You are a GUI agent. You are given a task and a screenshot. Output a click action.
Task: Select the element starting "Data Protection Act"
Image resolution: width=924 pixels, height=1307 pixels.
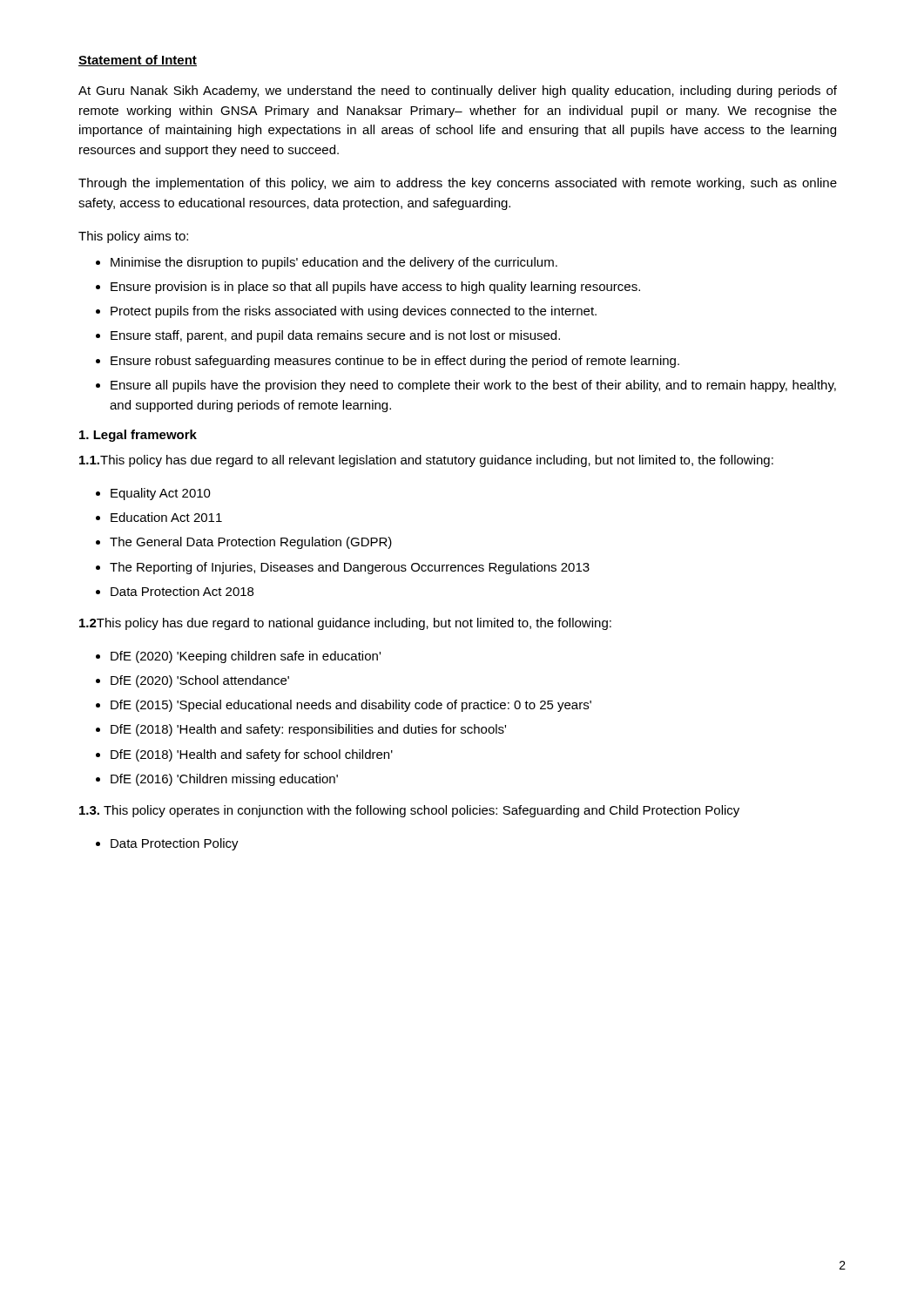[182, 591]
